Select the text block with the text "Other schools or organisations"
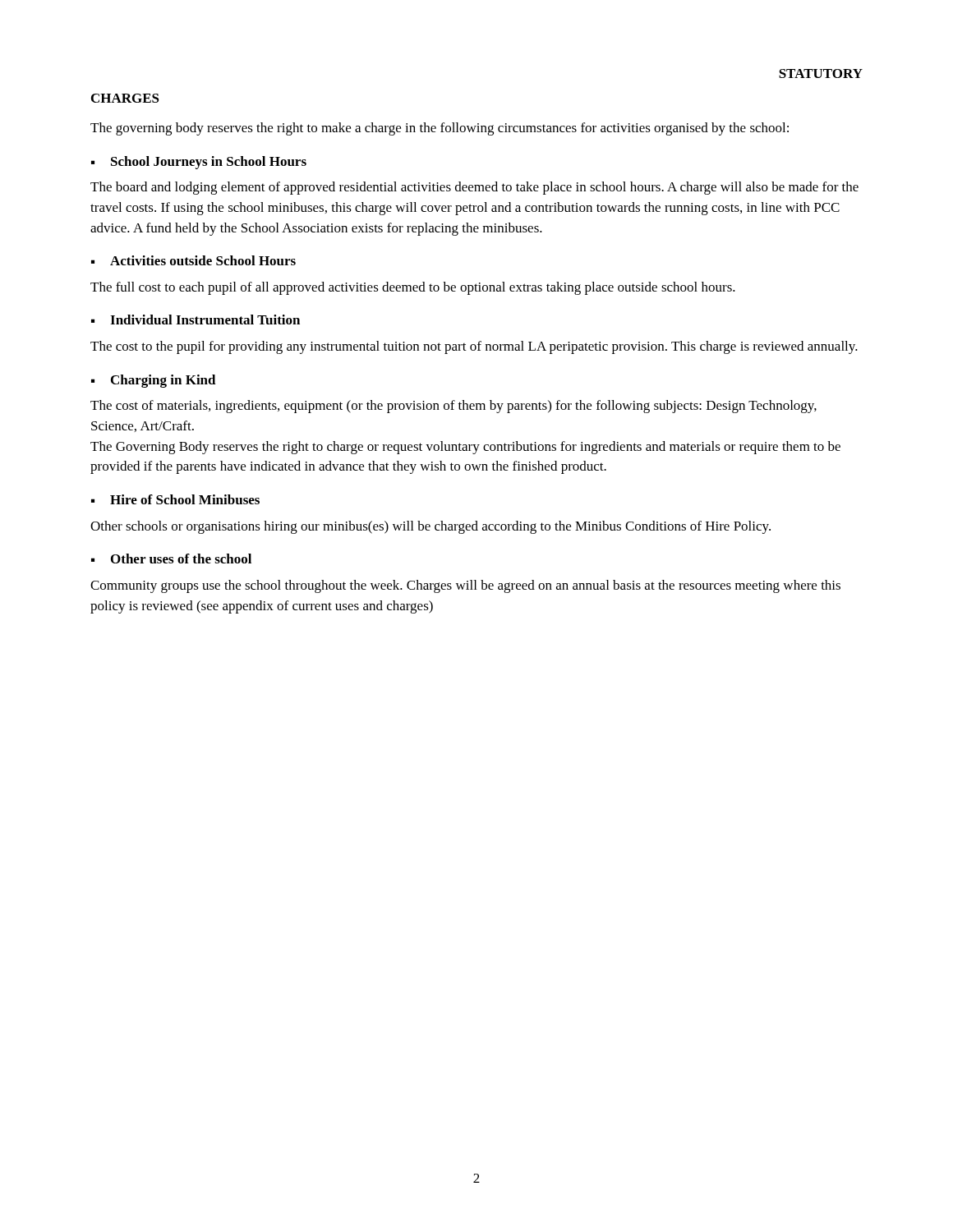953x1232 pixels. pos(431,526)
